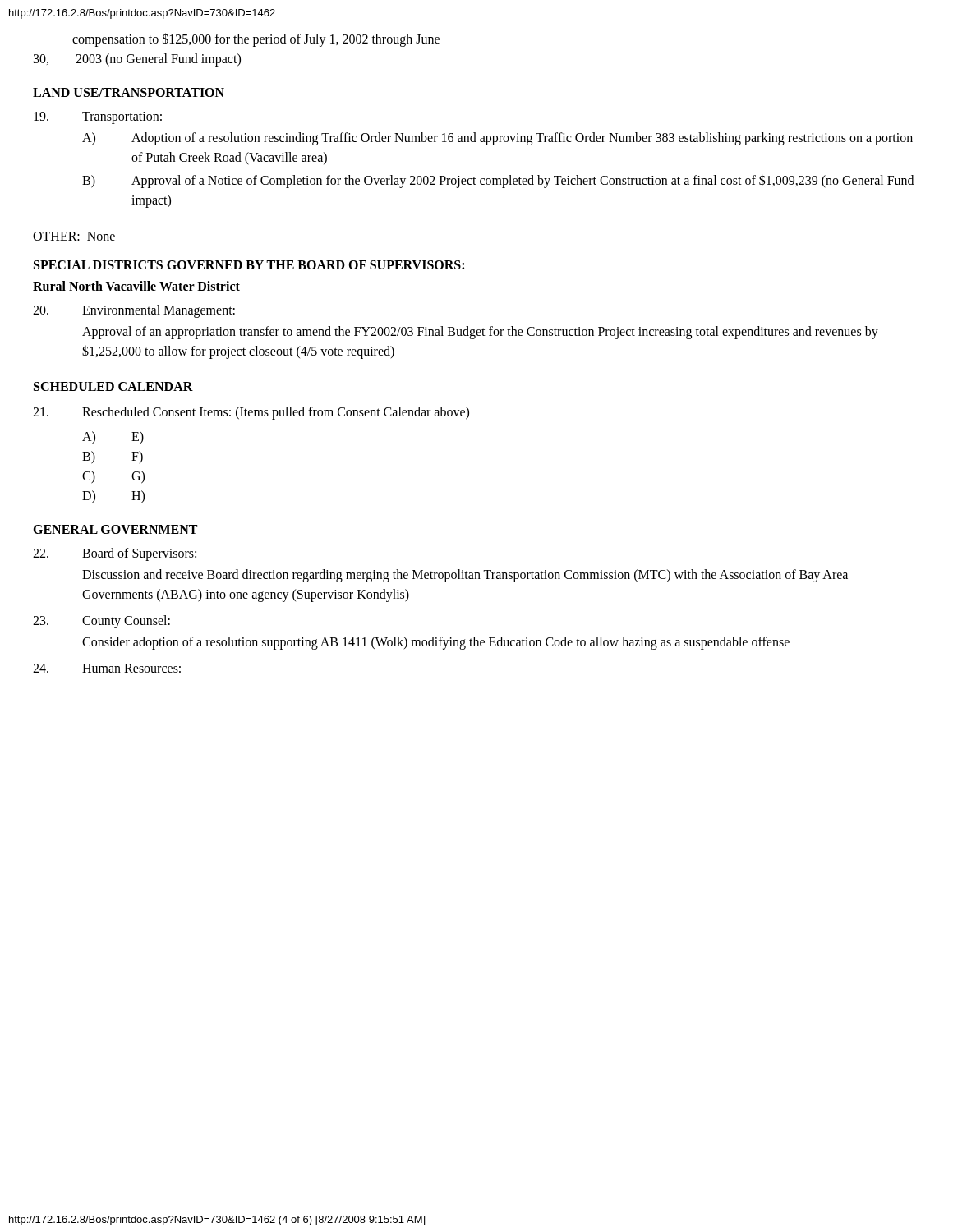
Task: Navigate to the text block starting "Rescheduled Consent Items: (Items pulled from Consent"
Action: (x=476, y=412)
